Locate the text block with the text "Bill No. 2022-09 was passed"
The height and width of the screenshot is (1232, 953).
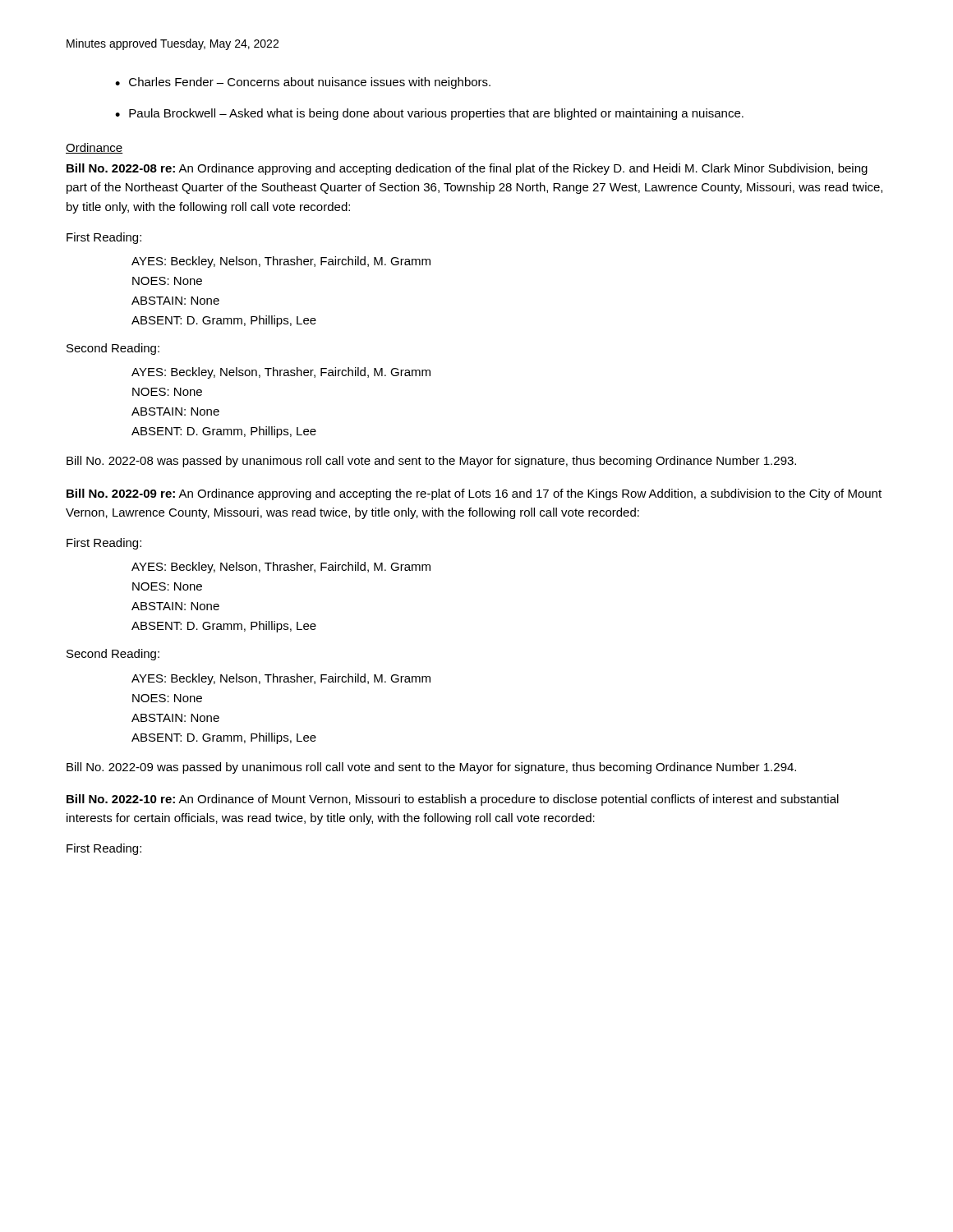point(432,766)
